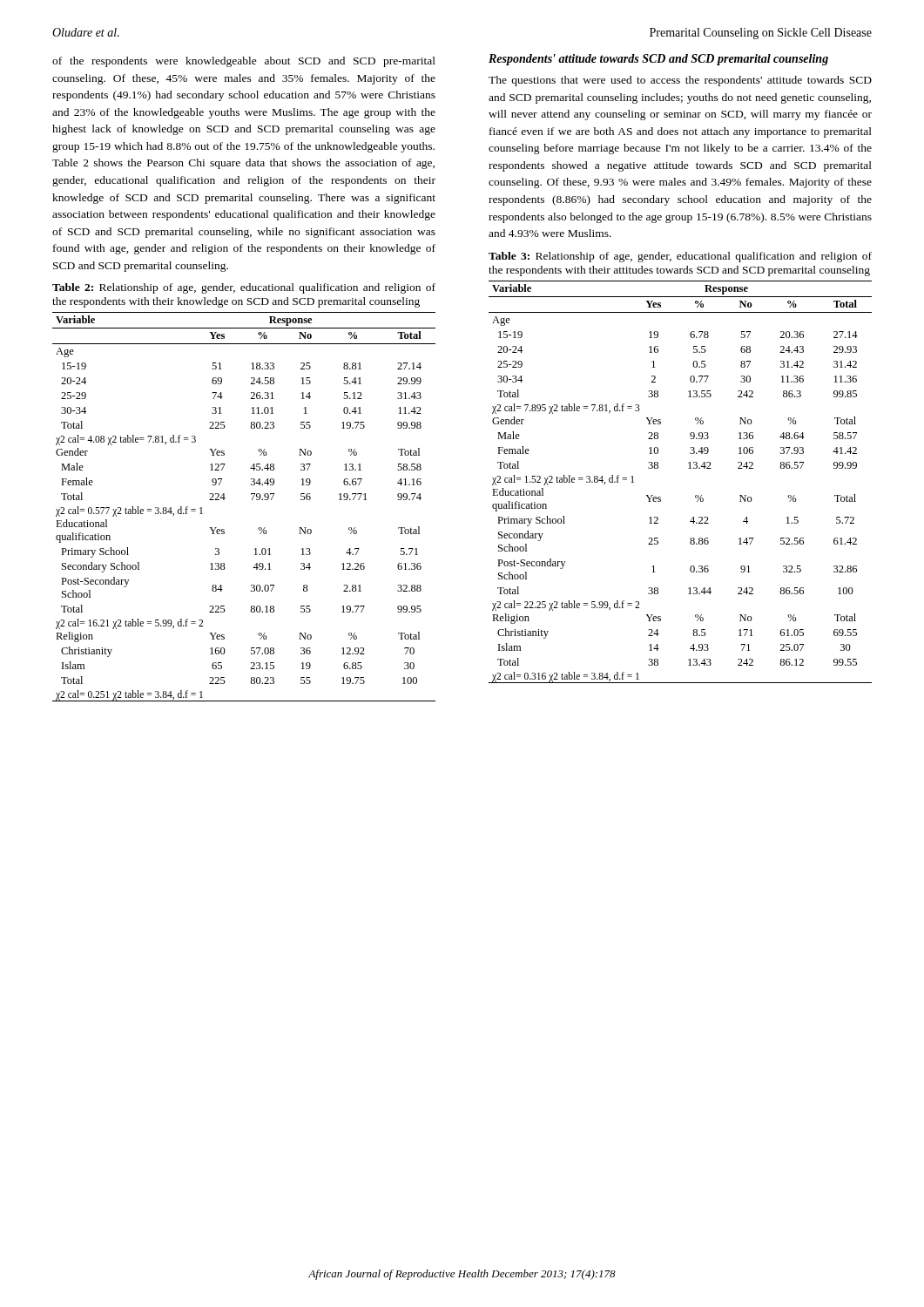Viewport: 924px width, 1307px height.
Task: Click on the text starting "The questions that were"
Action: point(680,157)
